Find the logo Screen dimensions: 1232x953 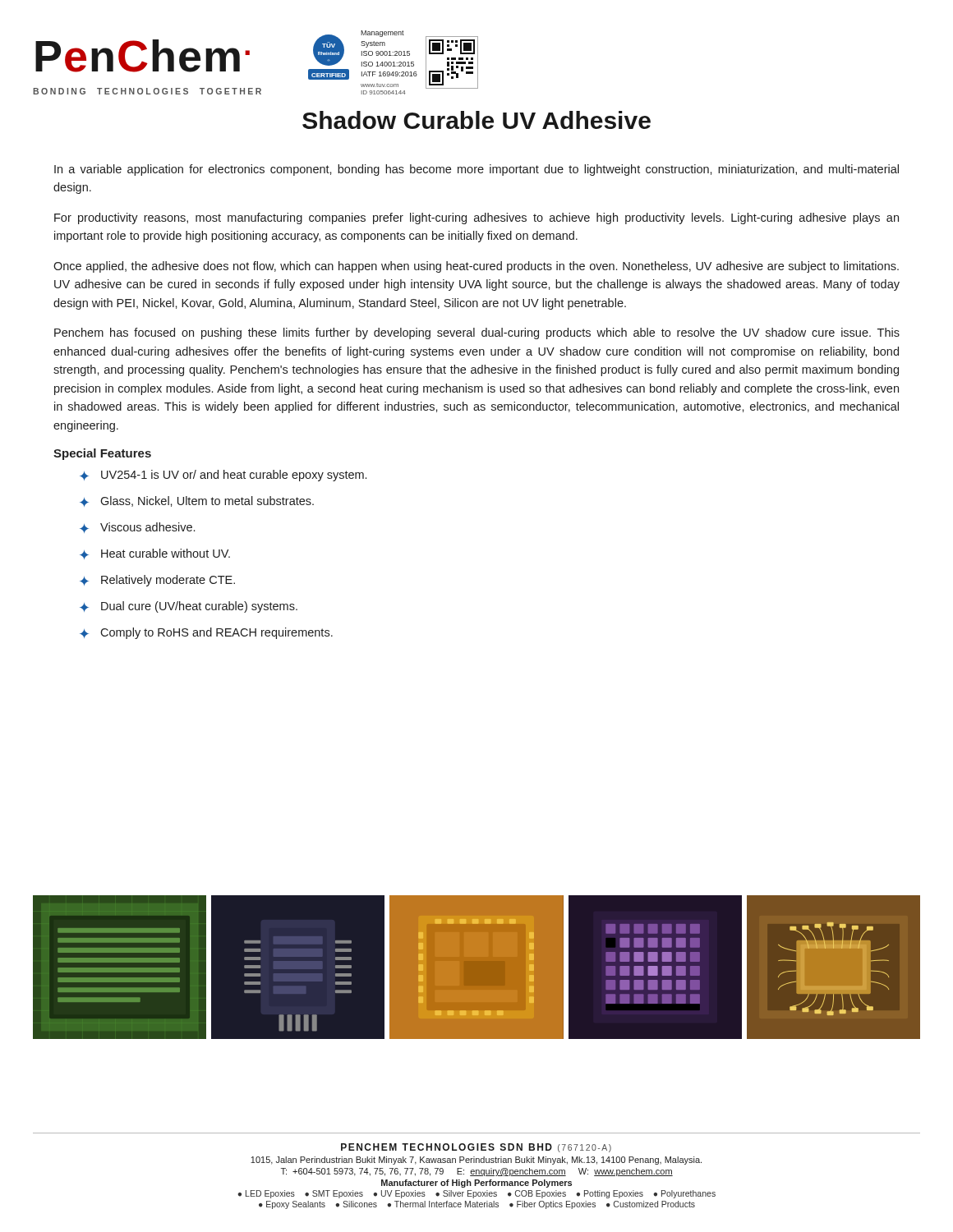point(476,62)
